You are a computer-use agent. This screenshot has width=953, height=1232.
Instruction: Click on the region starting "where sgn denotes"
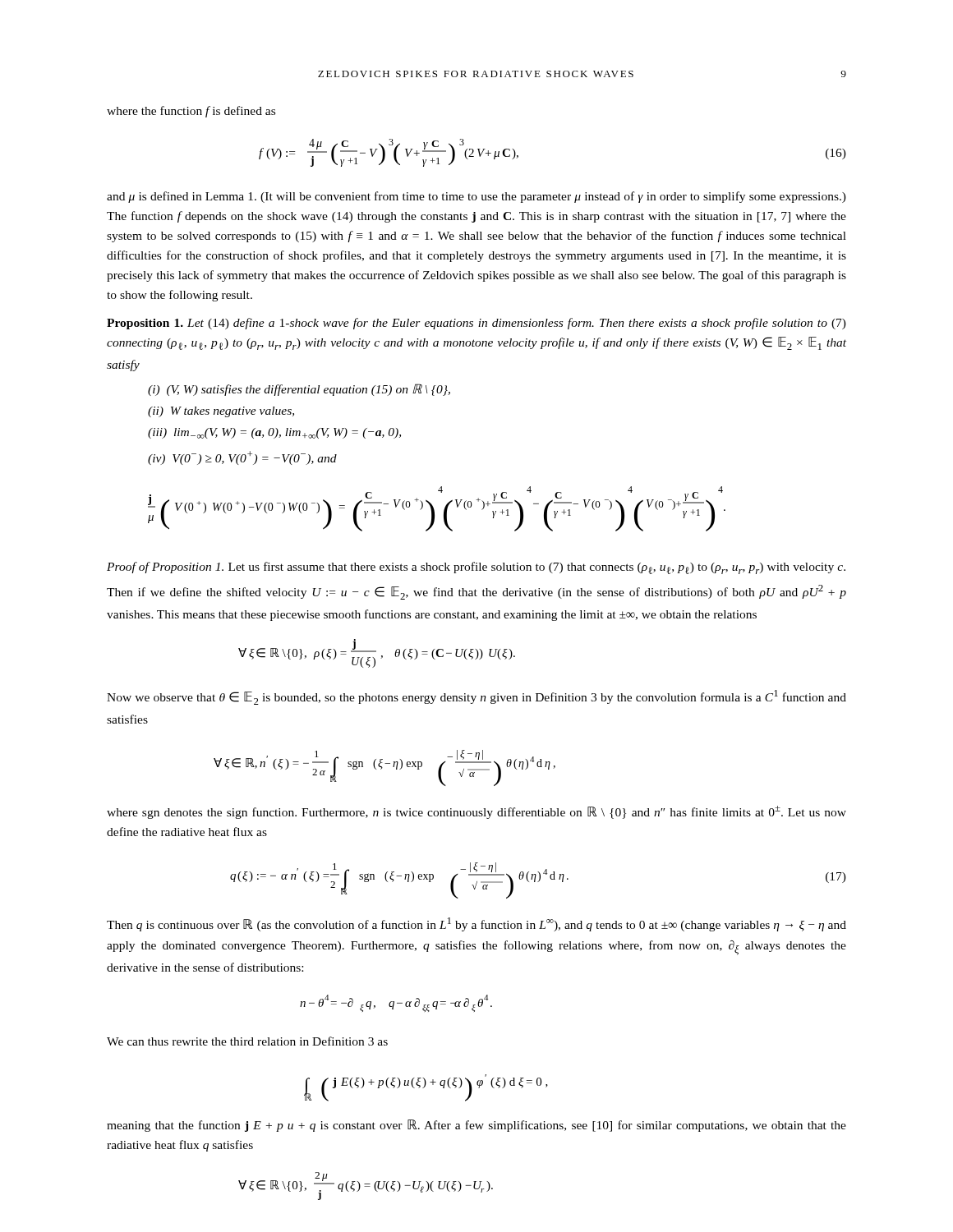click(476, 820)
